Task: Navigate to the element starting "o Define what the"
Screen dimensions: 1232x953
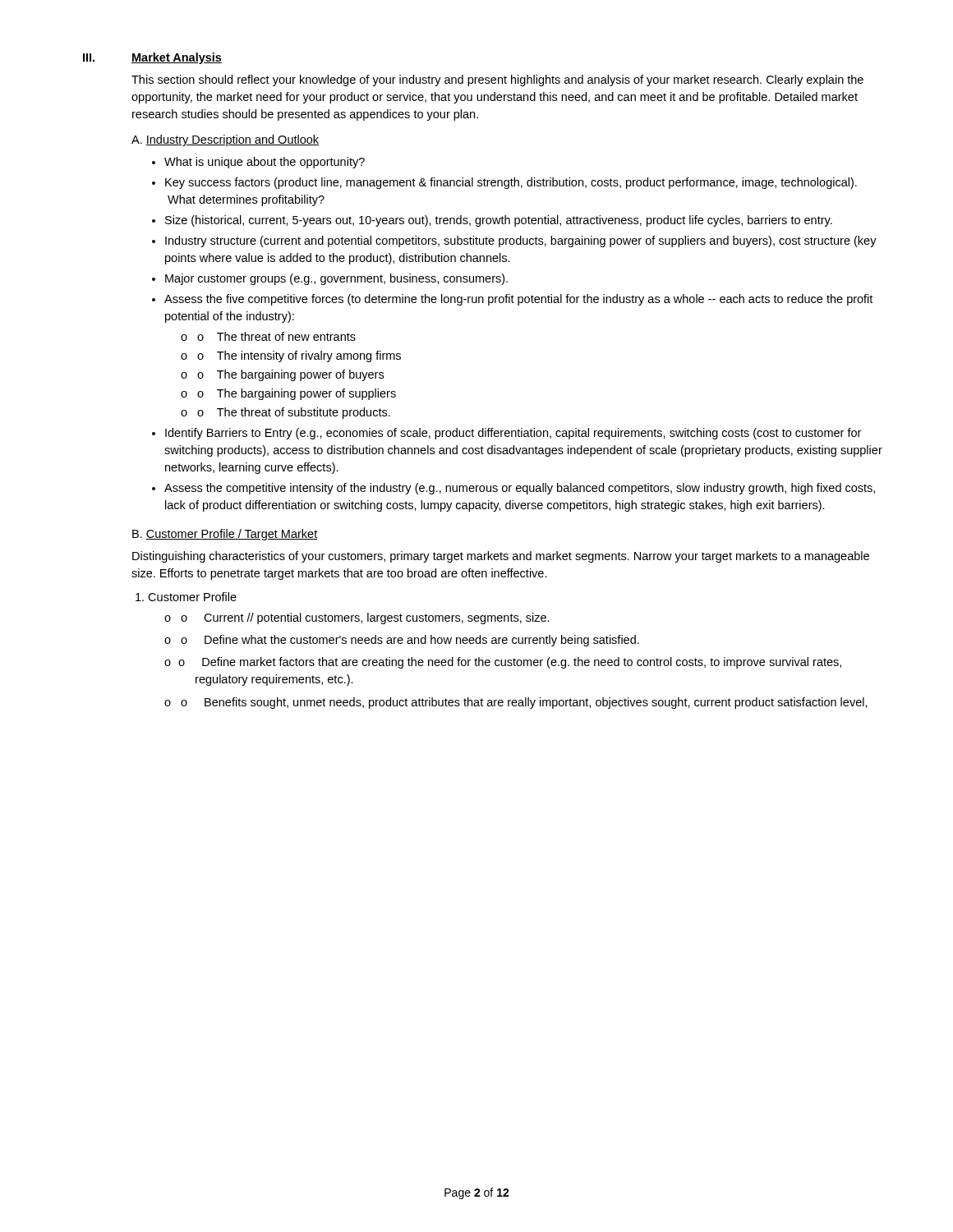Action: point(526,641)
